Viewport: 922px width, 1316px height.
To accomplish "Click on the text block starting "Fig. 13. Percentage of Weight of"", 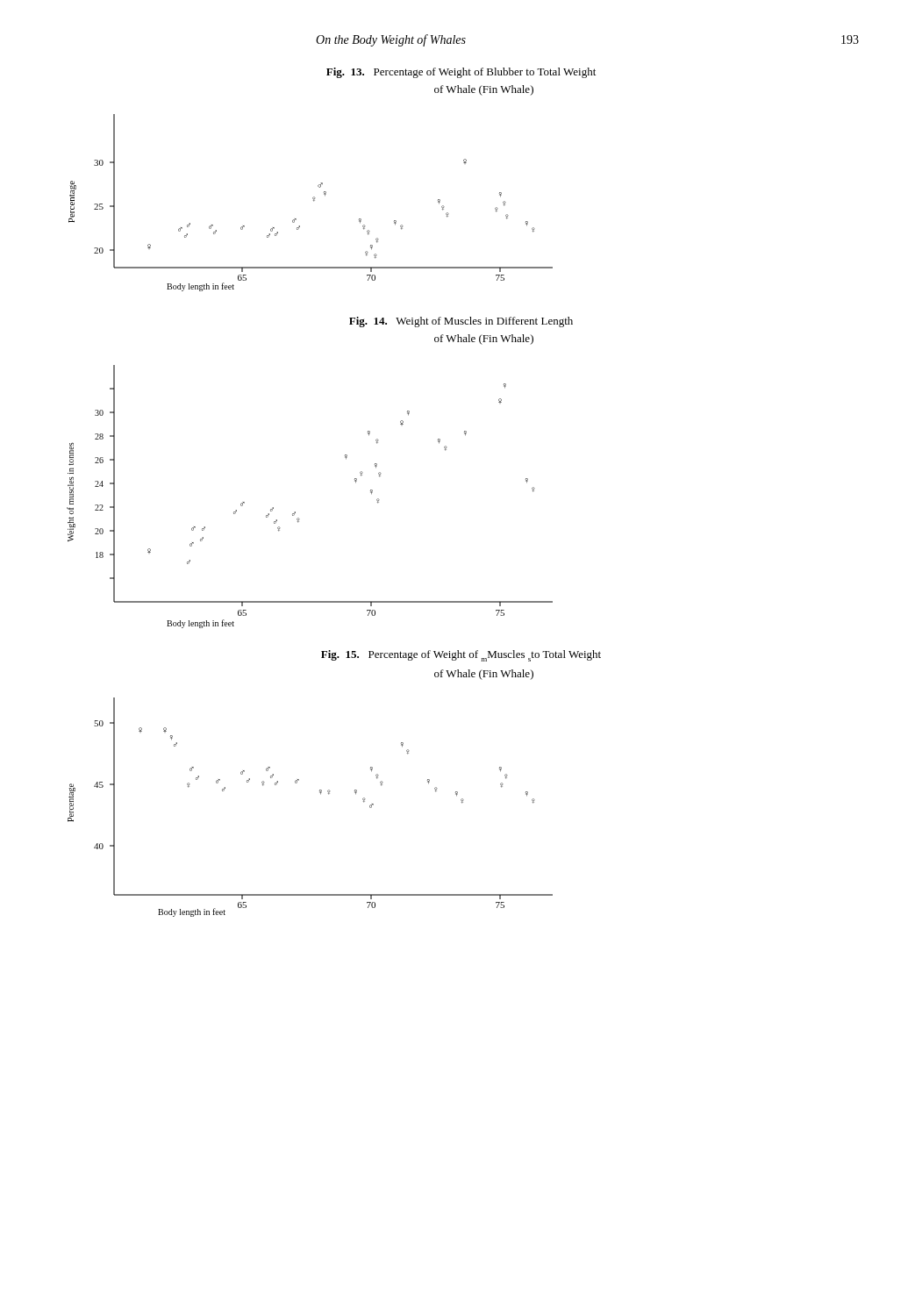I will (461, 80).
